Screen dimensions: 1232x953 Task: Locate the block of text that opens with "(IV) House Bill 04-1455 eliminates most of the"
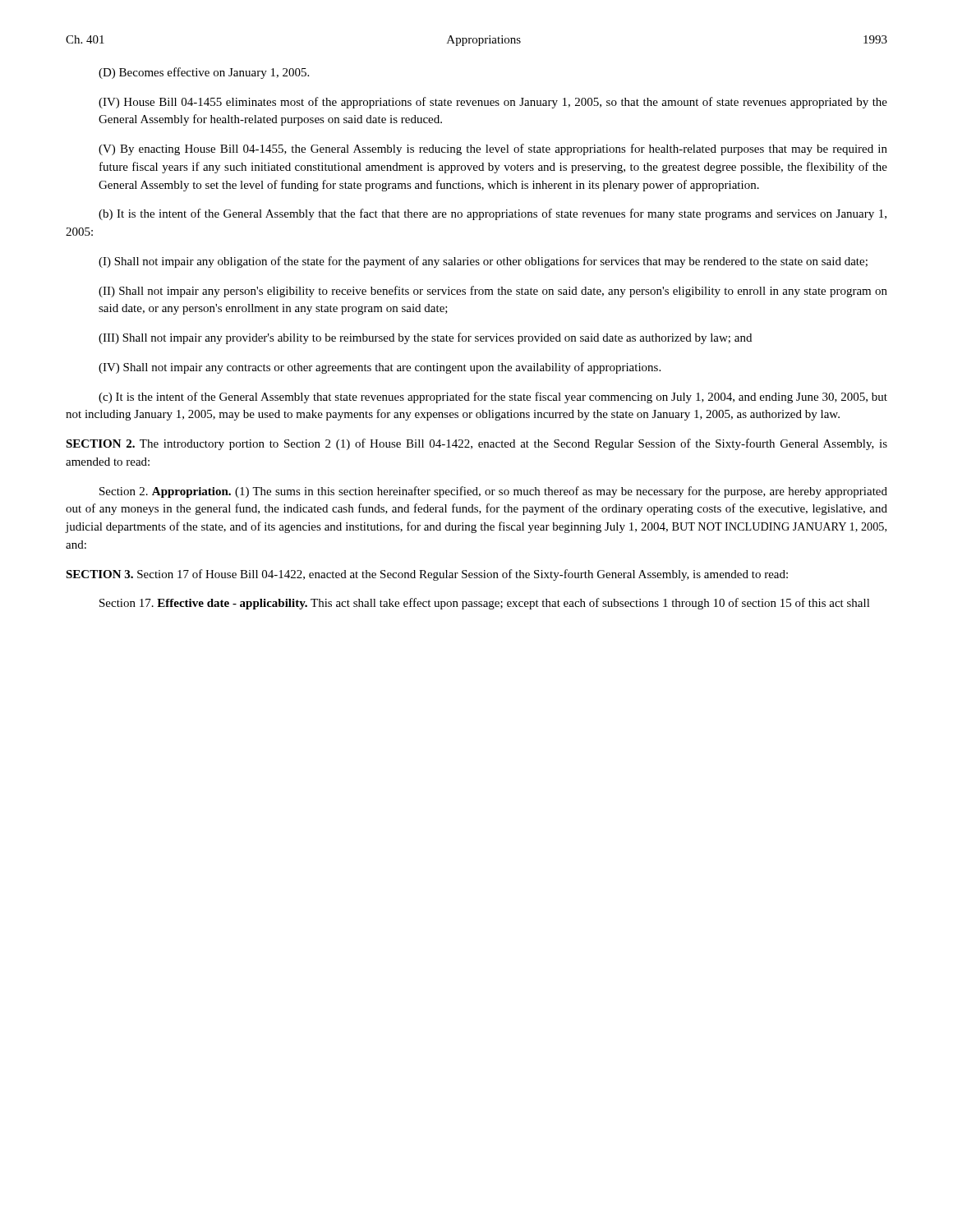pyautogui.click(x=493, y=110)
